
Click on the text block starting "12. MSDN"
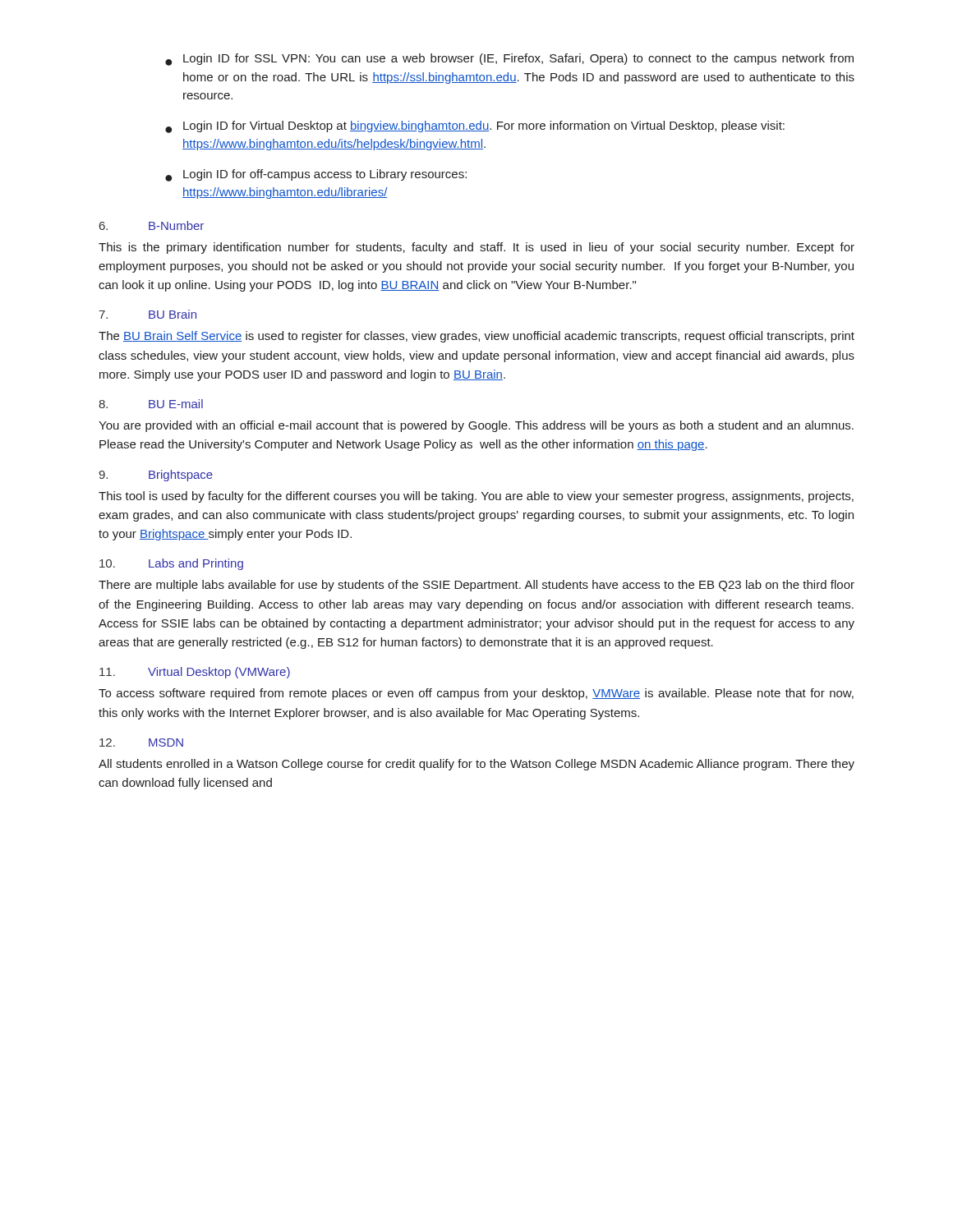click(x=141, y=742)
